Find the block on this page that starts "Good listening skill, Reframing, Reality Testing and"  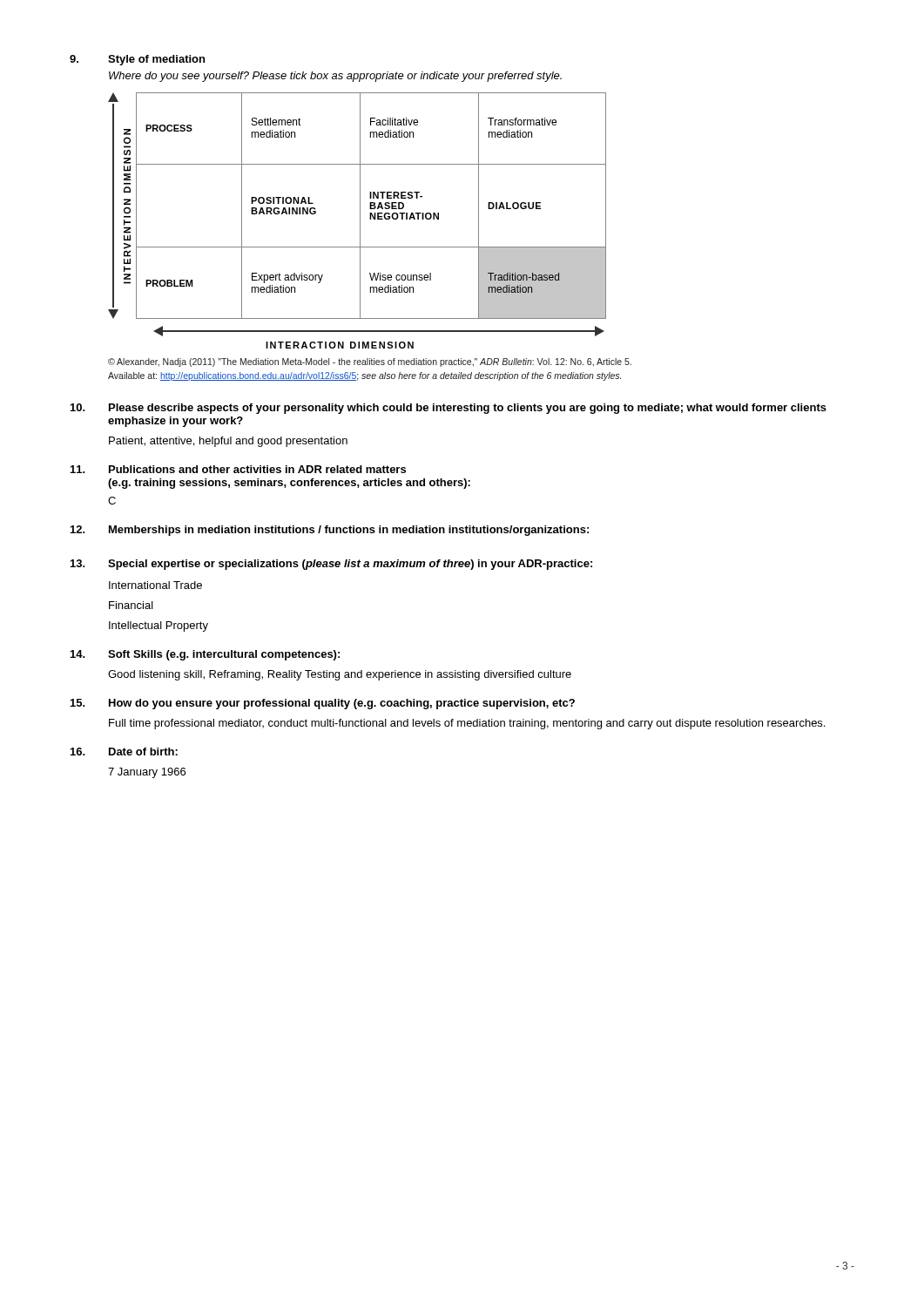[x=340, y=673]
